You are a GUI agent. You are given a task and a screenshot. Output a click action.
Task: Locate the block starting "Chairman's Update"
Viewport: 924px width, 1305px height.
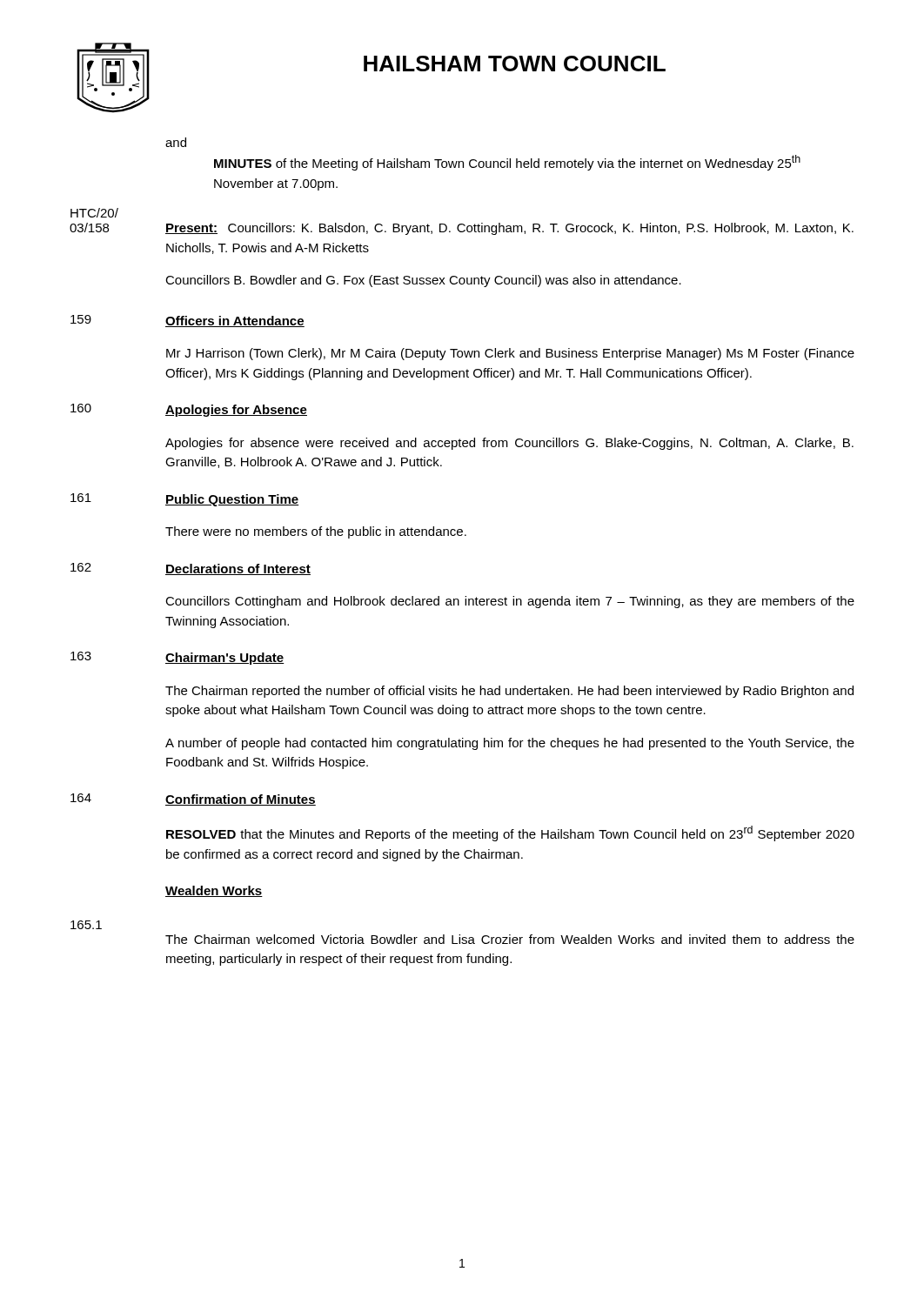[x=225, y=657]
